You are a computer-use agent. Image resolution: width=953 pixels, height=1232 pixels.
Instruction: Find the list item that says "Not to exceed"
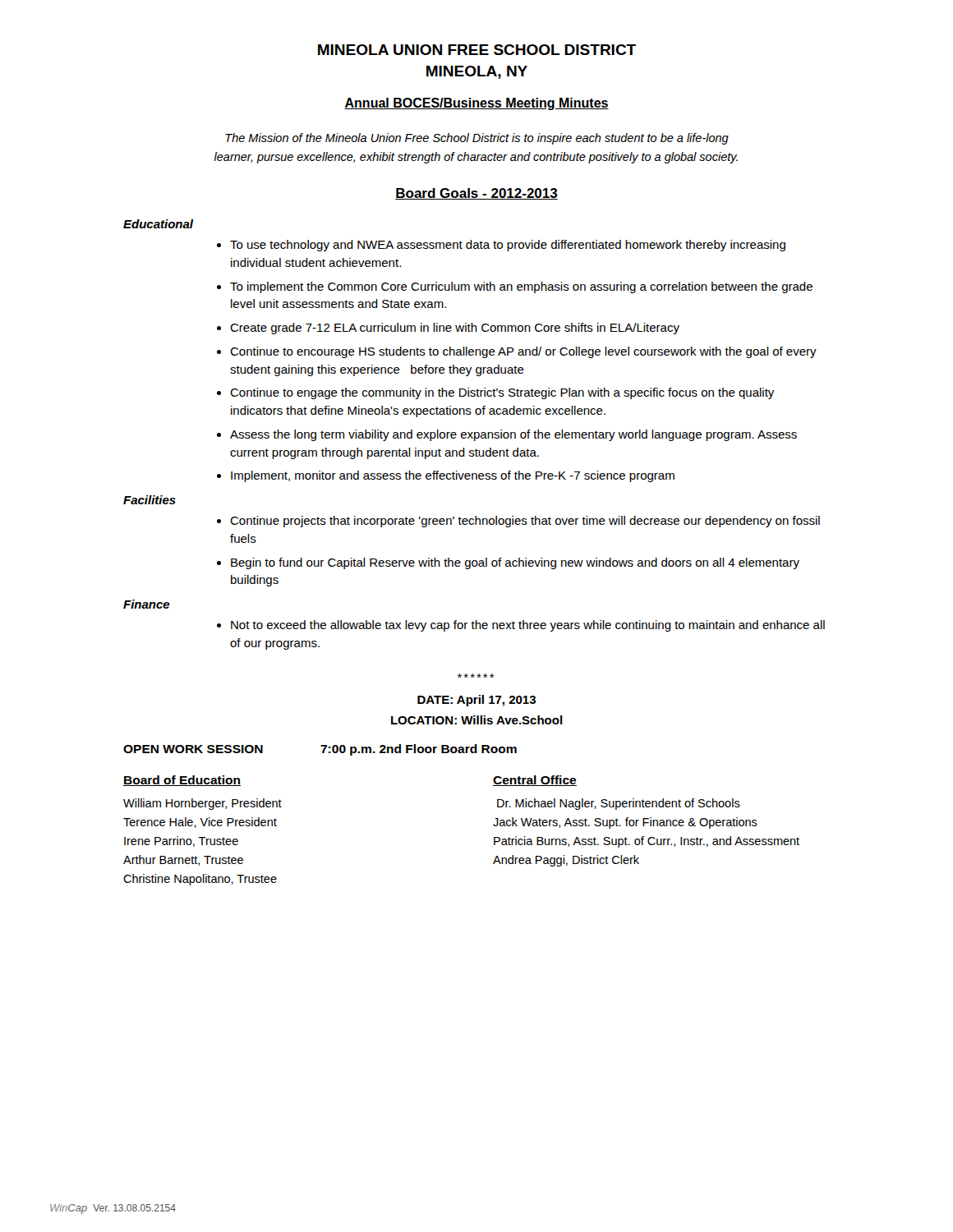pyautogui.click(x=528, y=634)
